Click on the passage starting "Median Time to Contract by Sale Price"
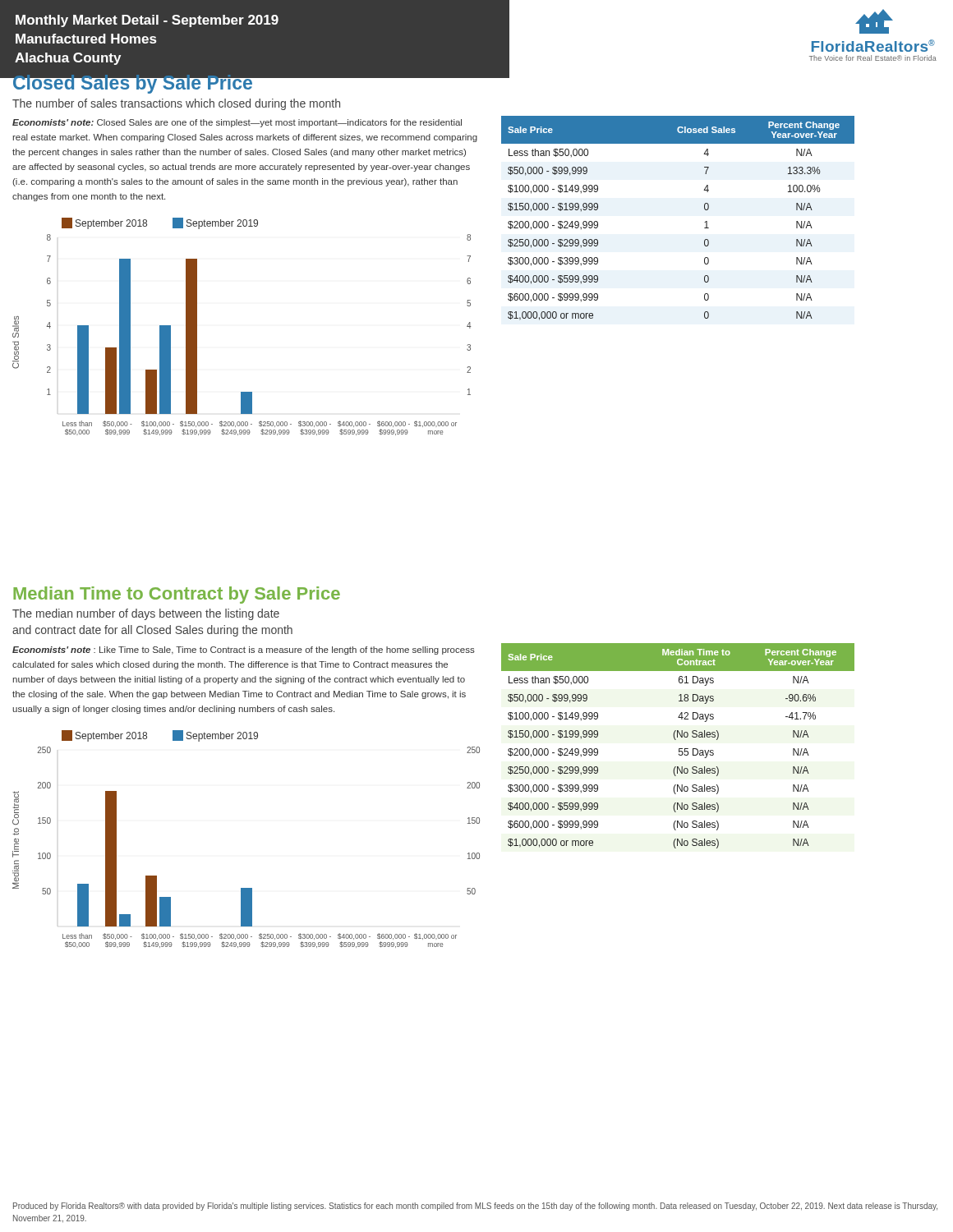953x1232 pixels. (176, 593)
